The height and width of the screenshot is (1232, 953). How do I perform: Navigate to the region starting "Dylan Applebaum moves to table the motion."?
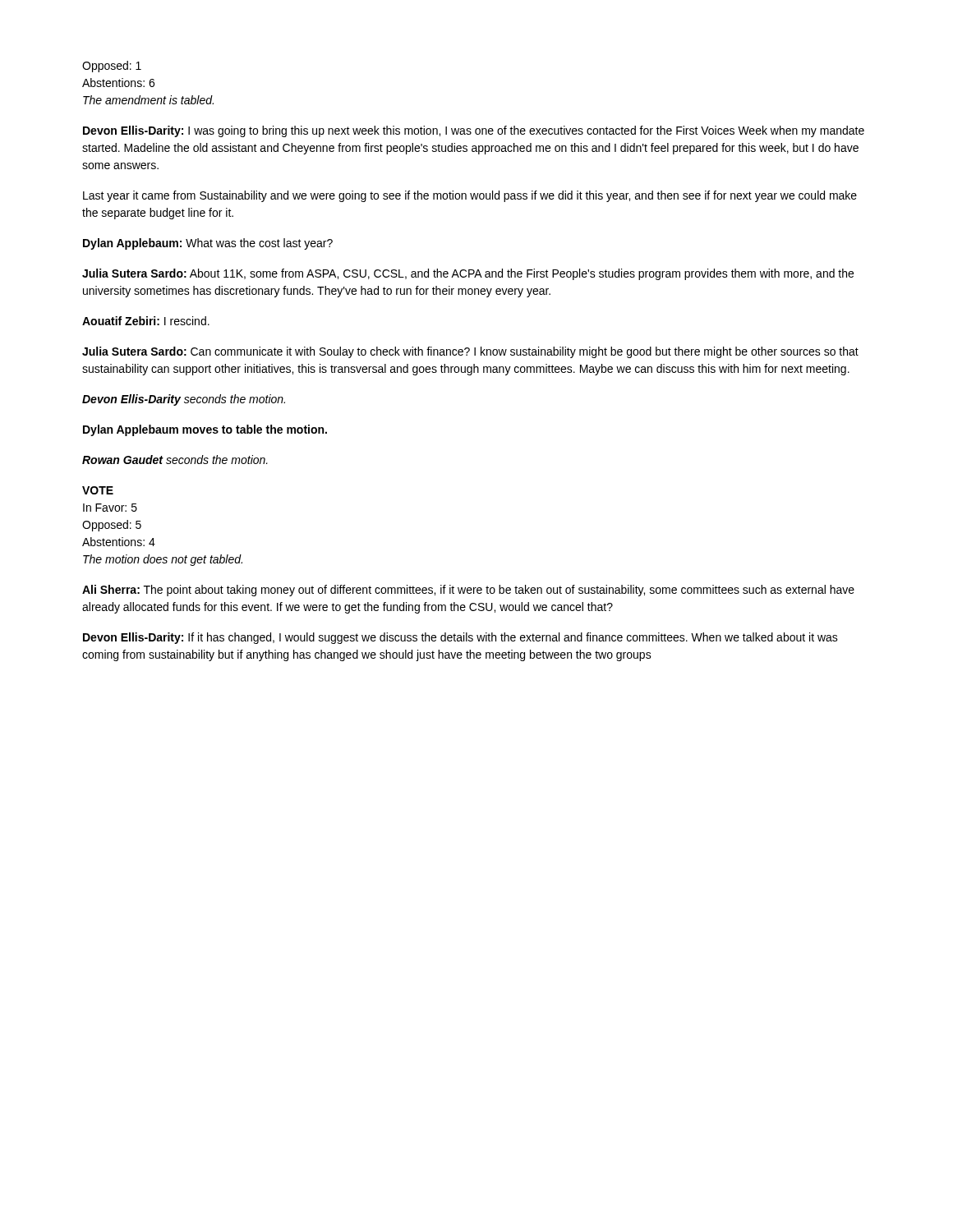[x=205, y=430]
